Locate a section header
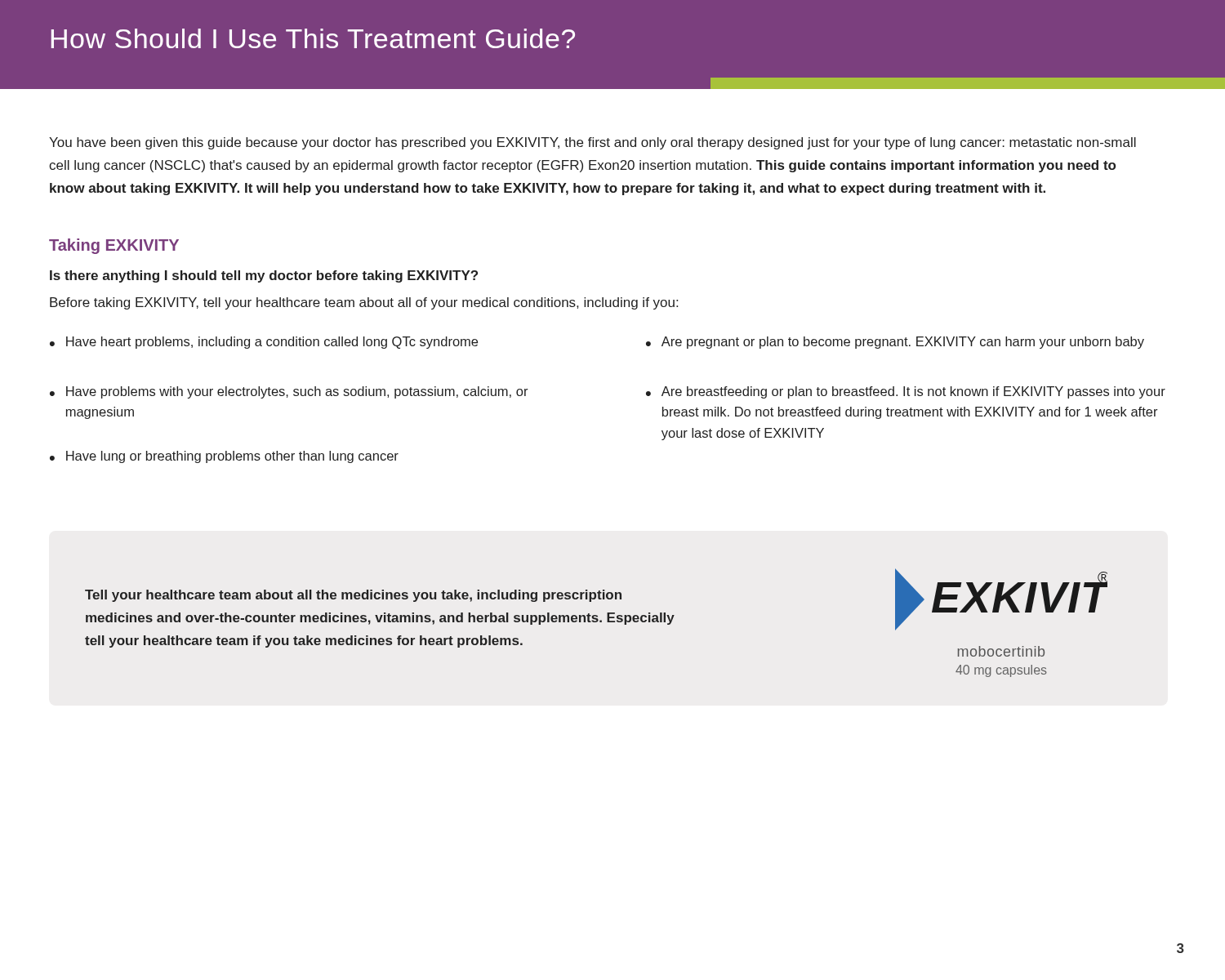This screenshot has height=980, width=1225. pyautogui.click(x=114, y=245)
